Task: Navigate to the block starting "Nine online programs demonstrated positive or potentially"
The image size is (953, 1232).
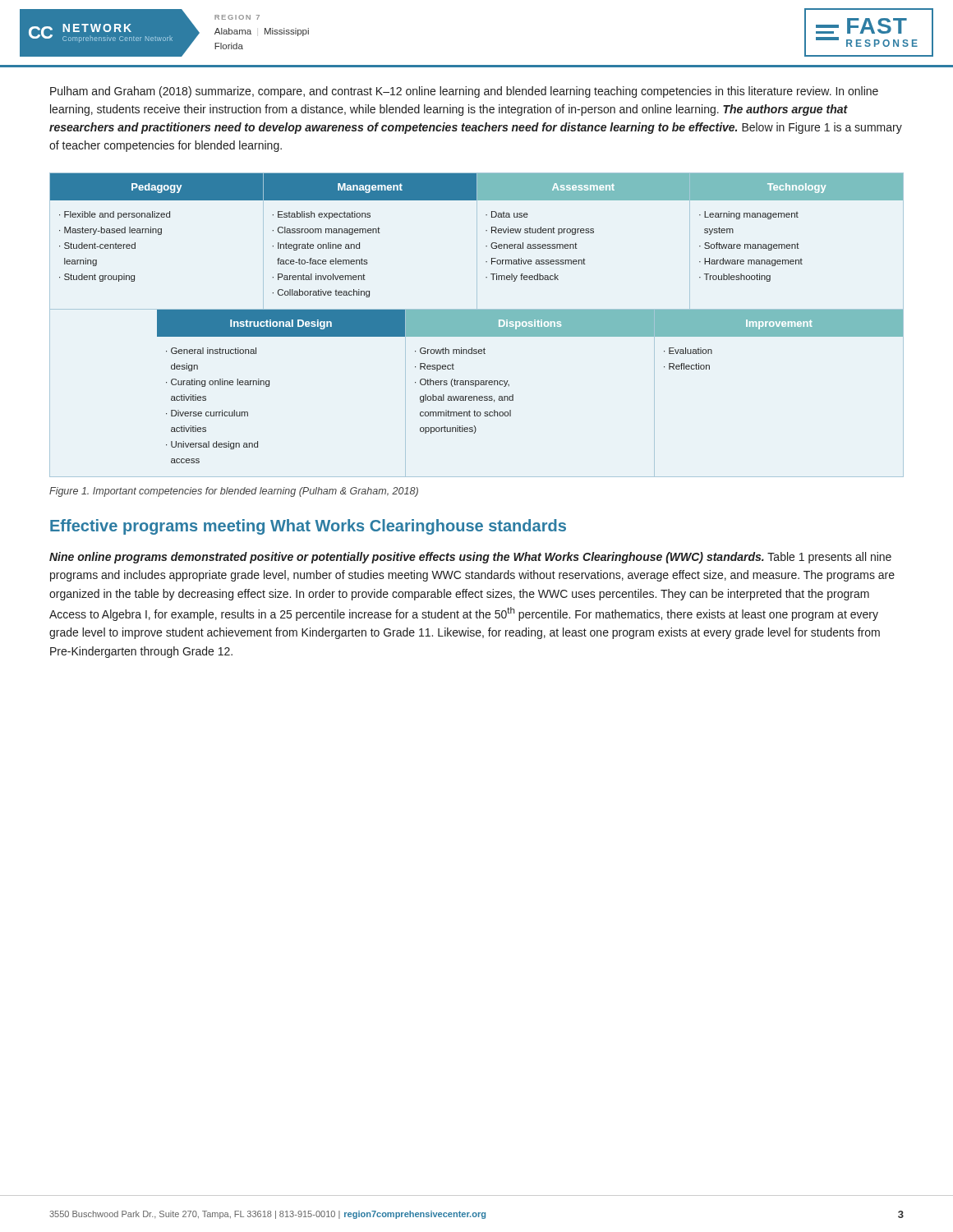Action: pos(472,604)
